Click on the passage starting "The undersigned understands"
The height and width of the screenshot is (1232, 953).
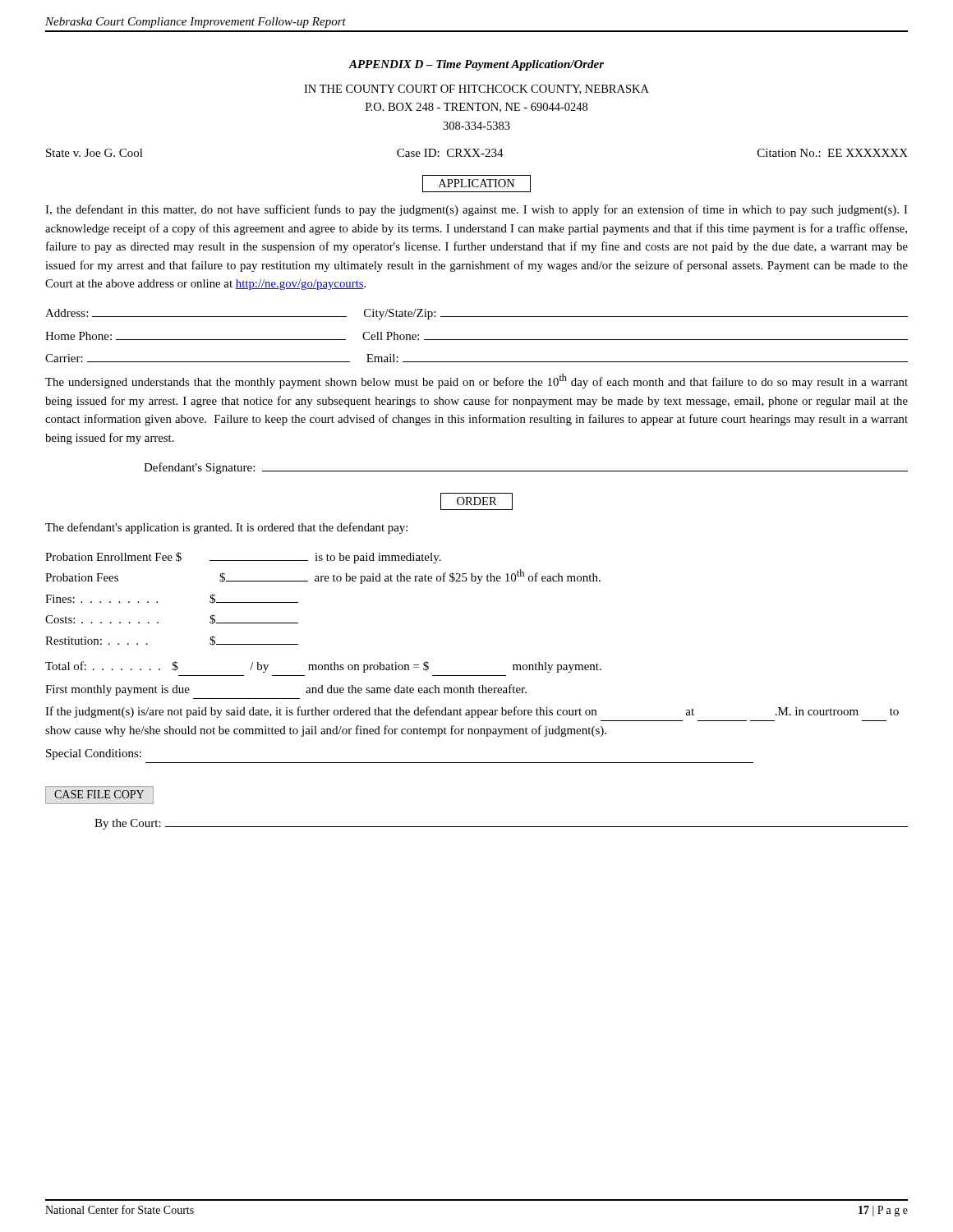[476, 408]
